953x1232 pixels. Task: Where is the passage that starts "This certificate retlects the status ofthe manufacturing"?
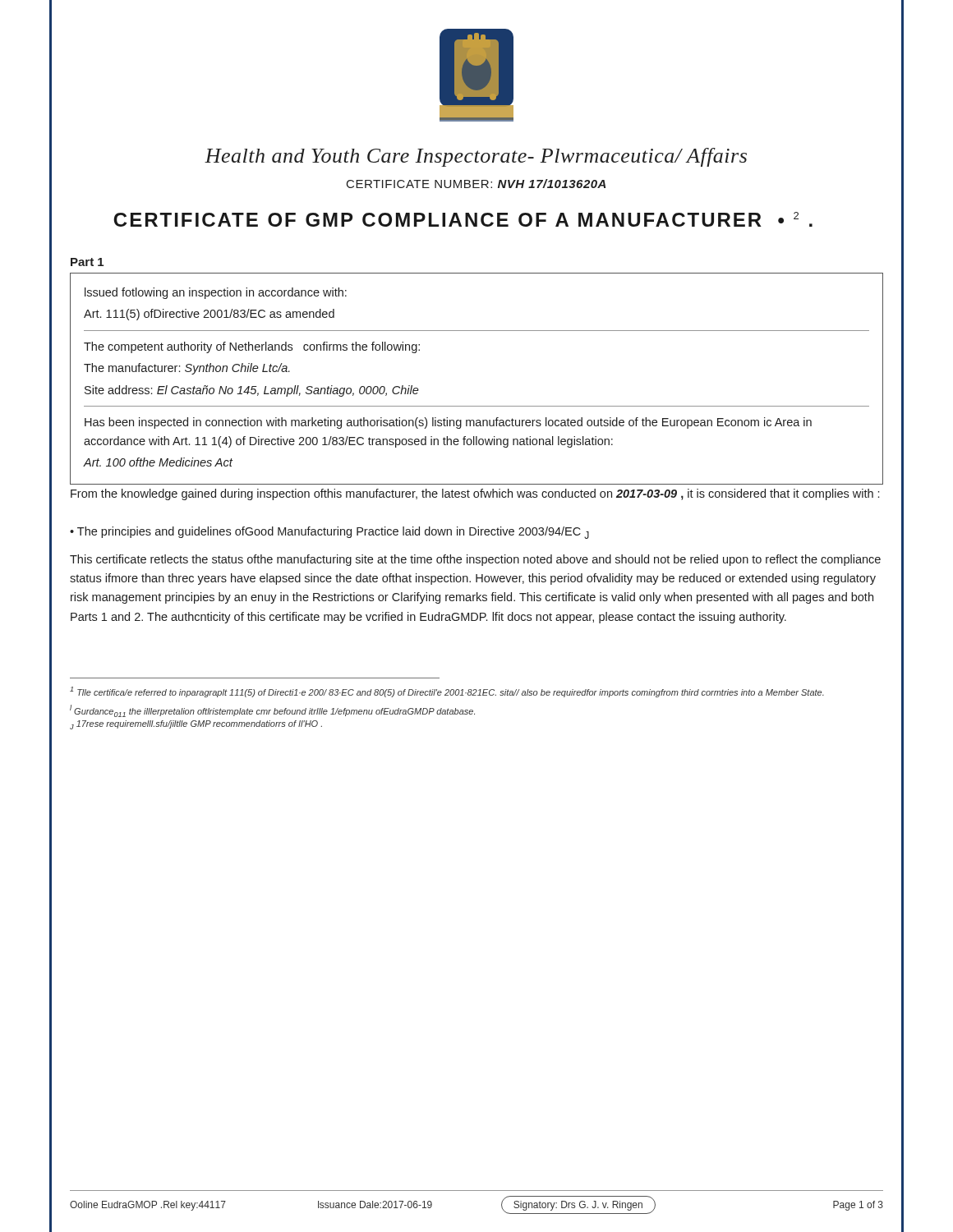click(x=475, y=588)
